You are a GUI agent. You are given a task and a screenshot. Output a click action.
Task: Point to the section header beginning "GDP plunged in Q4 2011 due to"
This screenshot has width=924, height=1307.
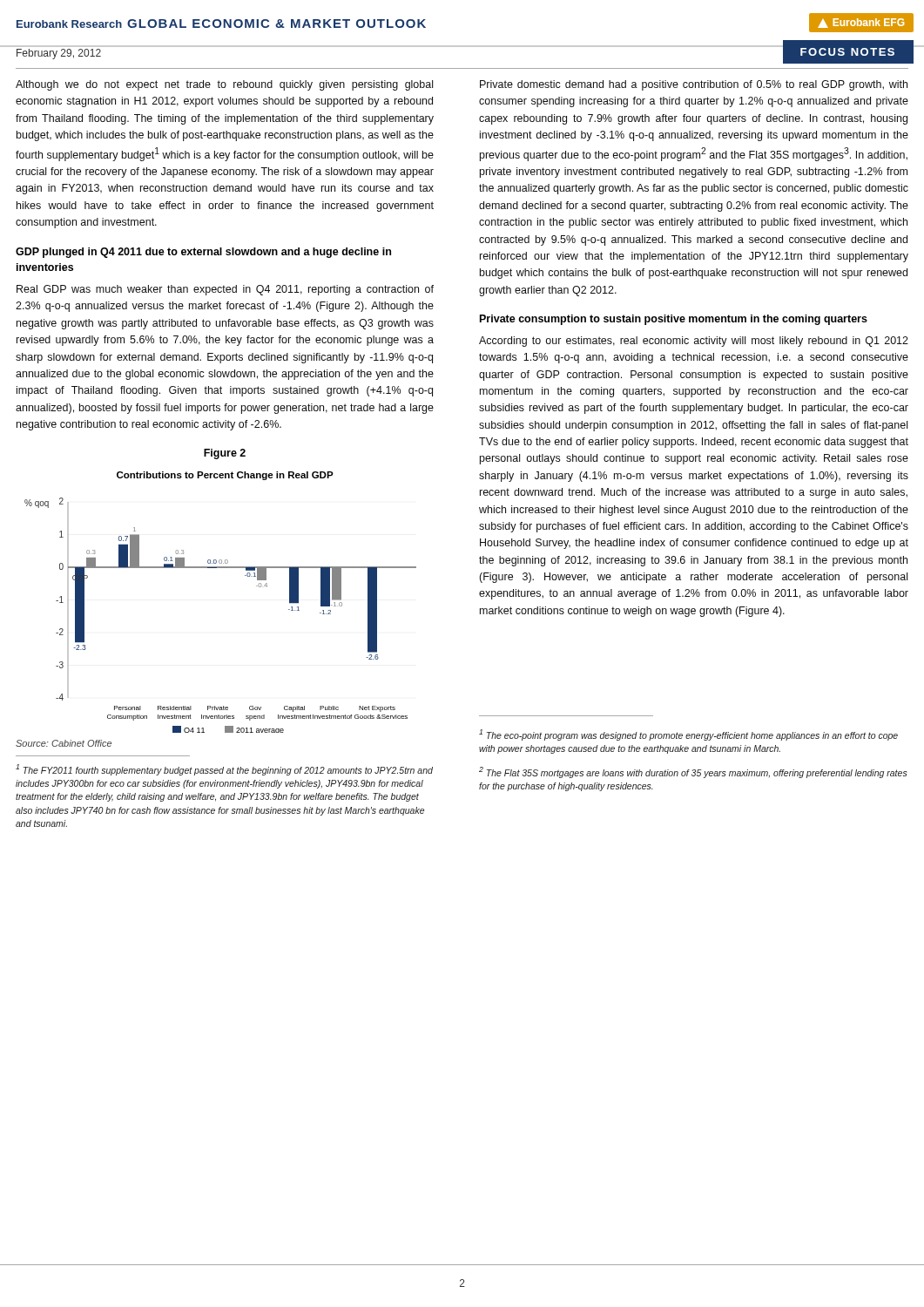(x=204, y=260)
